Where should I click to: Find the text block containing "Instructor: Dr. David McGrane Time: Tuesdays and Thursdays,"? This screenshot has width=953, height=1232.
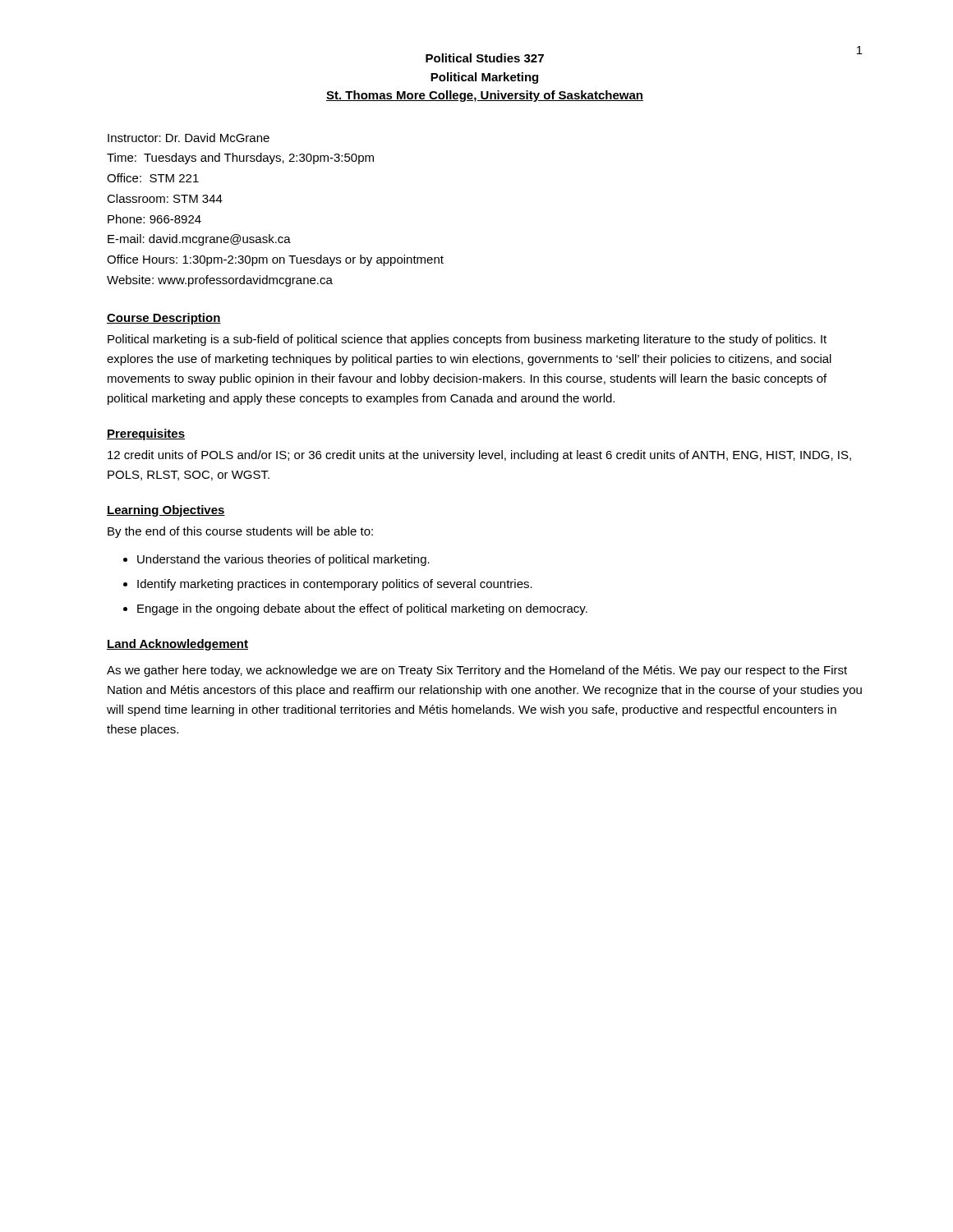189,138
